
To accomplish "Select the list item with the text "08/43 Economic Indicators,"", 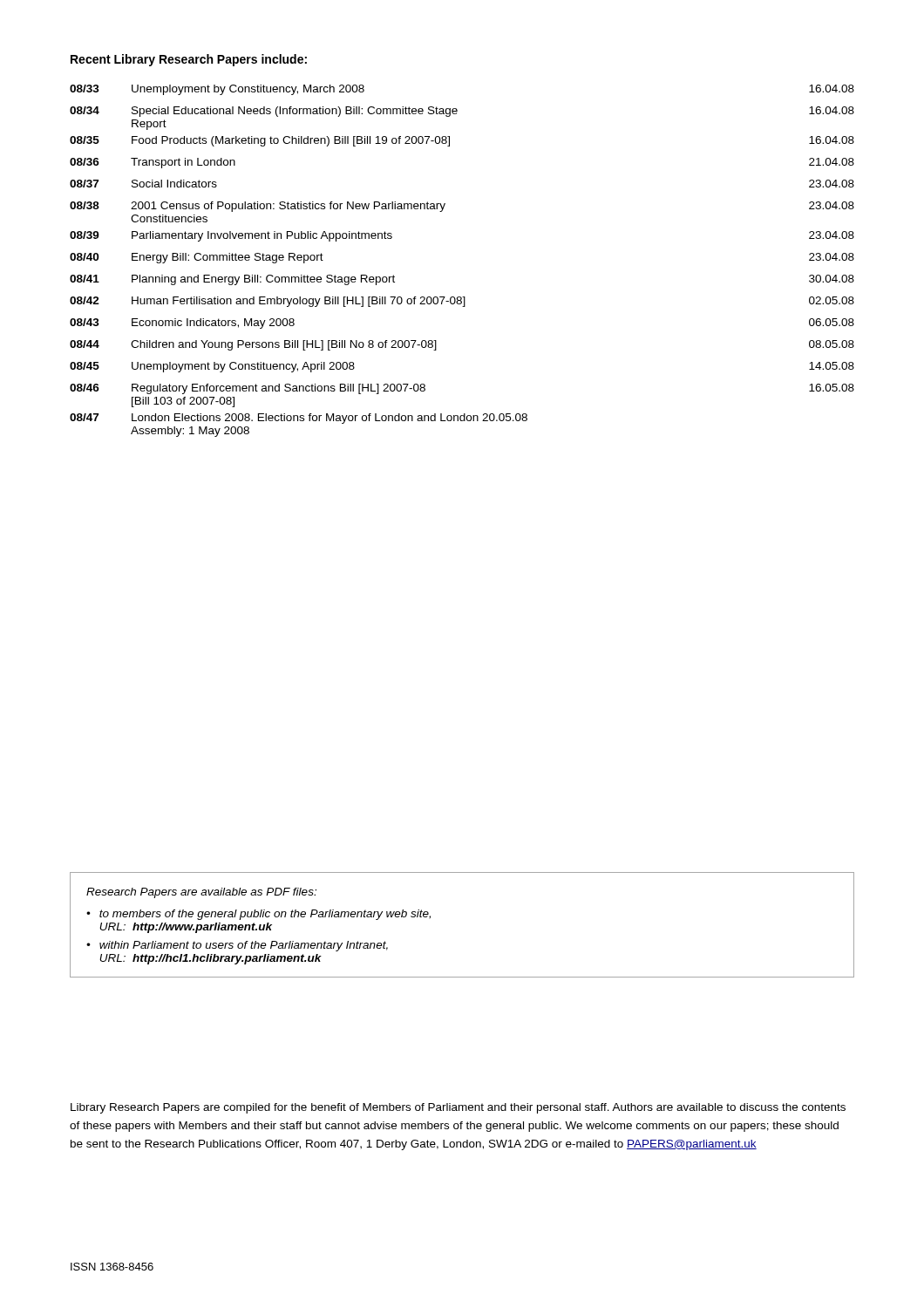I will point(88,323).
